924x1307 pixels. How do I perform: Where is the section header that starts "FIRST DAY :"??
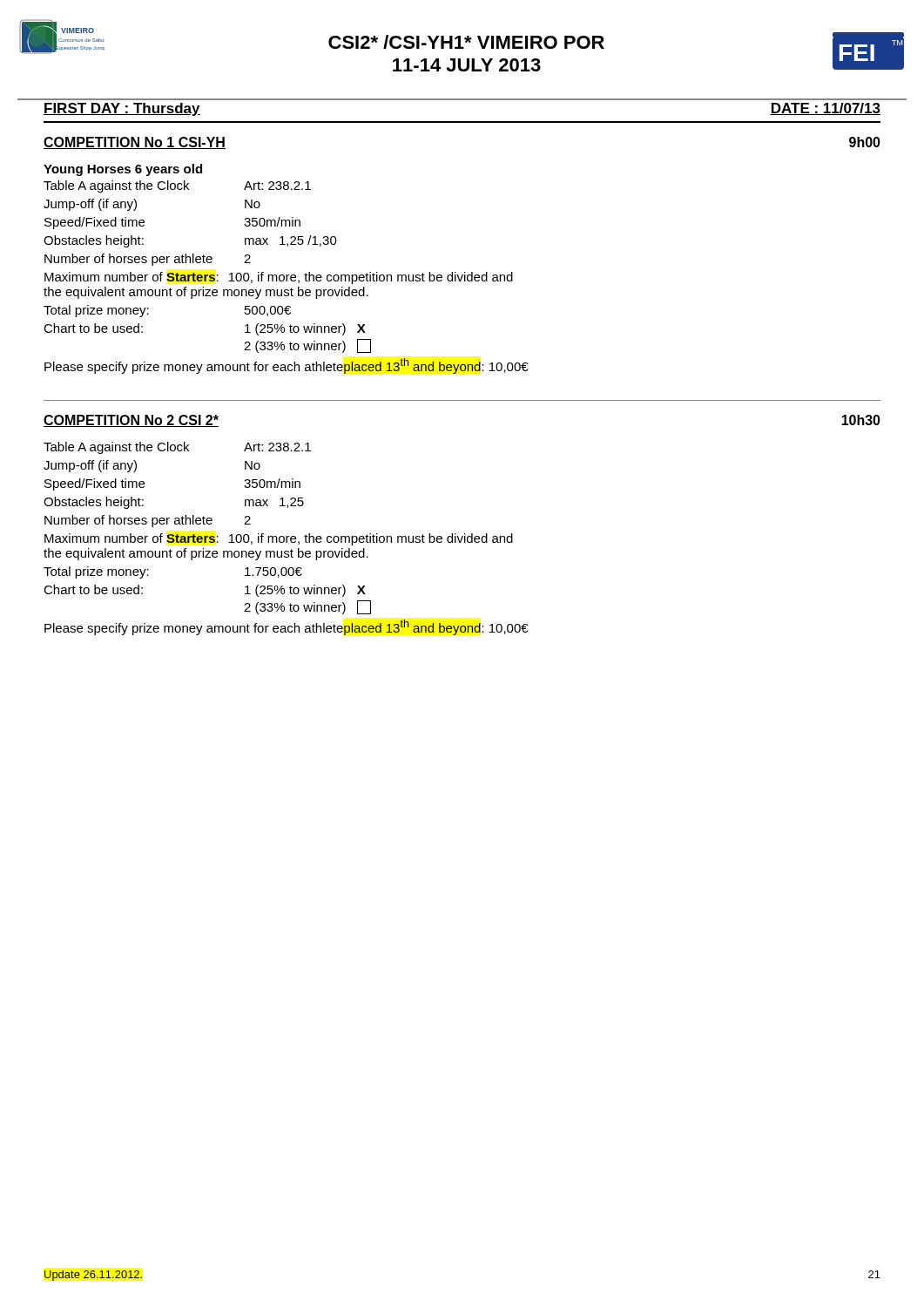pyautogui.click(x=462, y=109)
